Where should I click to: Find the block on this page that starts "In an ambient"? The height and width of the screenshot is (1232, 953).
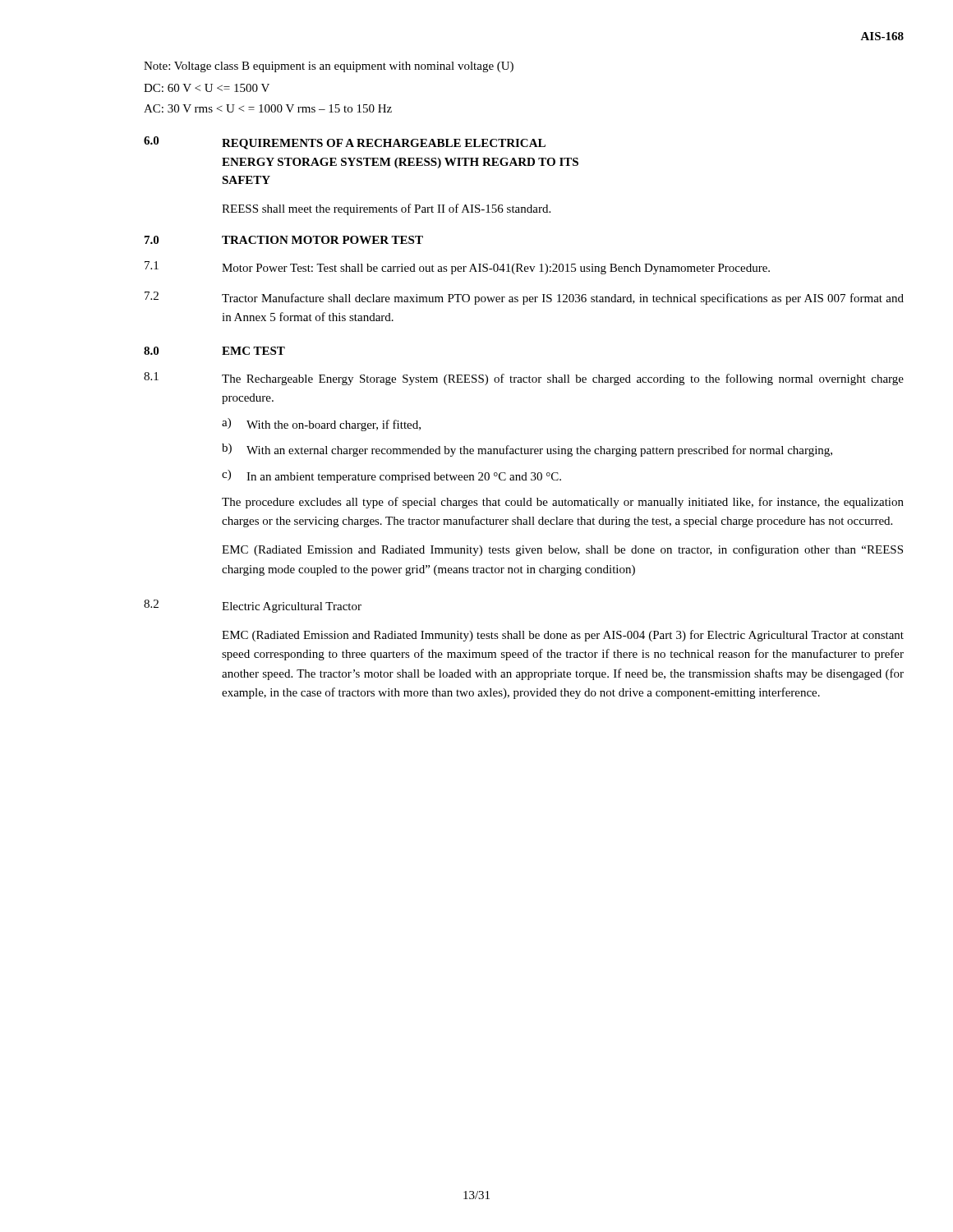(404, 476)
